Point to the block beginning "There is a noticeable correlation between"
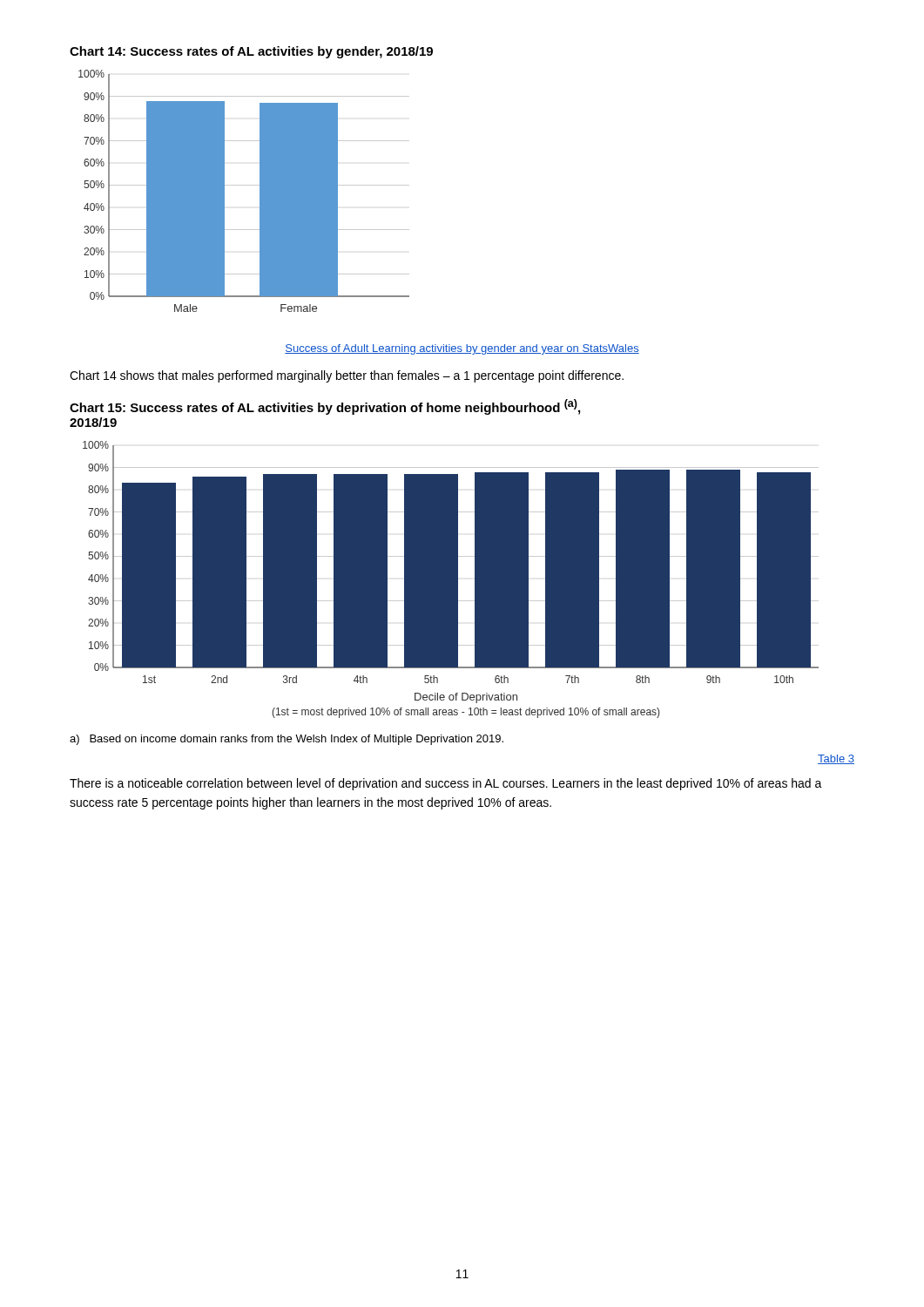 pyautogui.click(x=446, y=793)
